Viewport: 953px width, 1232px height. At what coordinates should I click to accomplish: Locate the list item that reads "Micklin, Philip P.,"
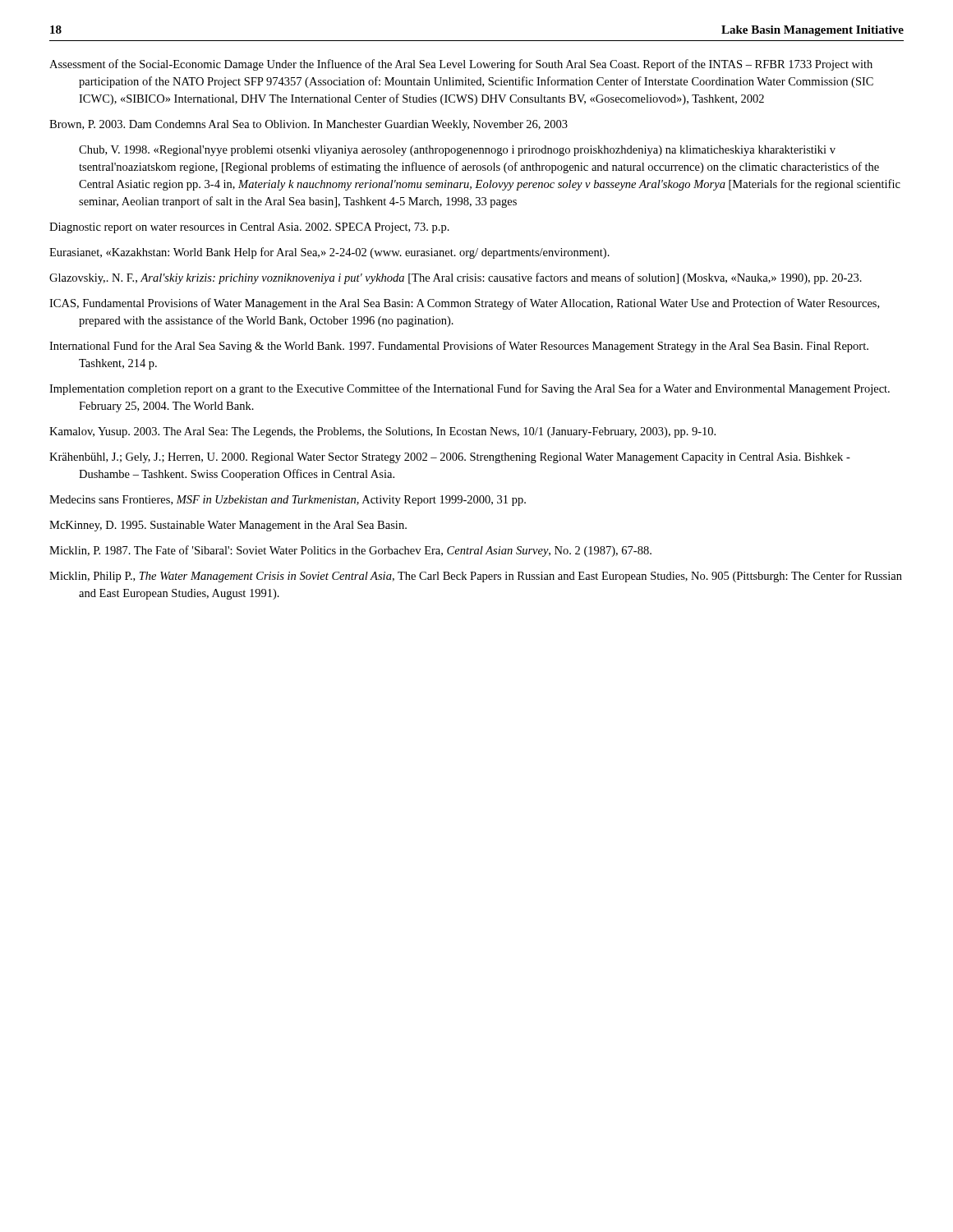[x=476, y=585]
